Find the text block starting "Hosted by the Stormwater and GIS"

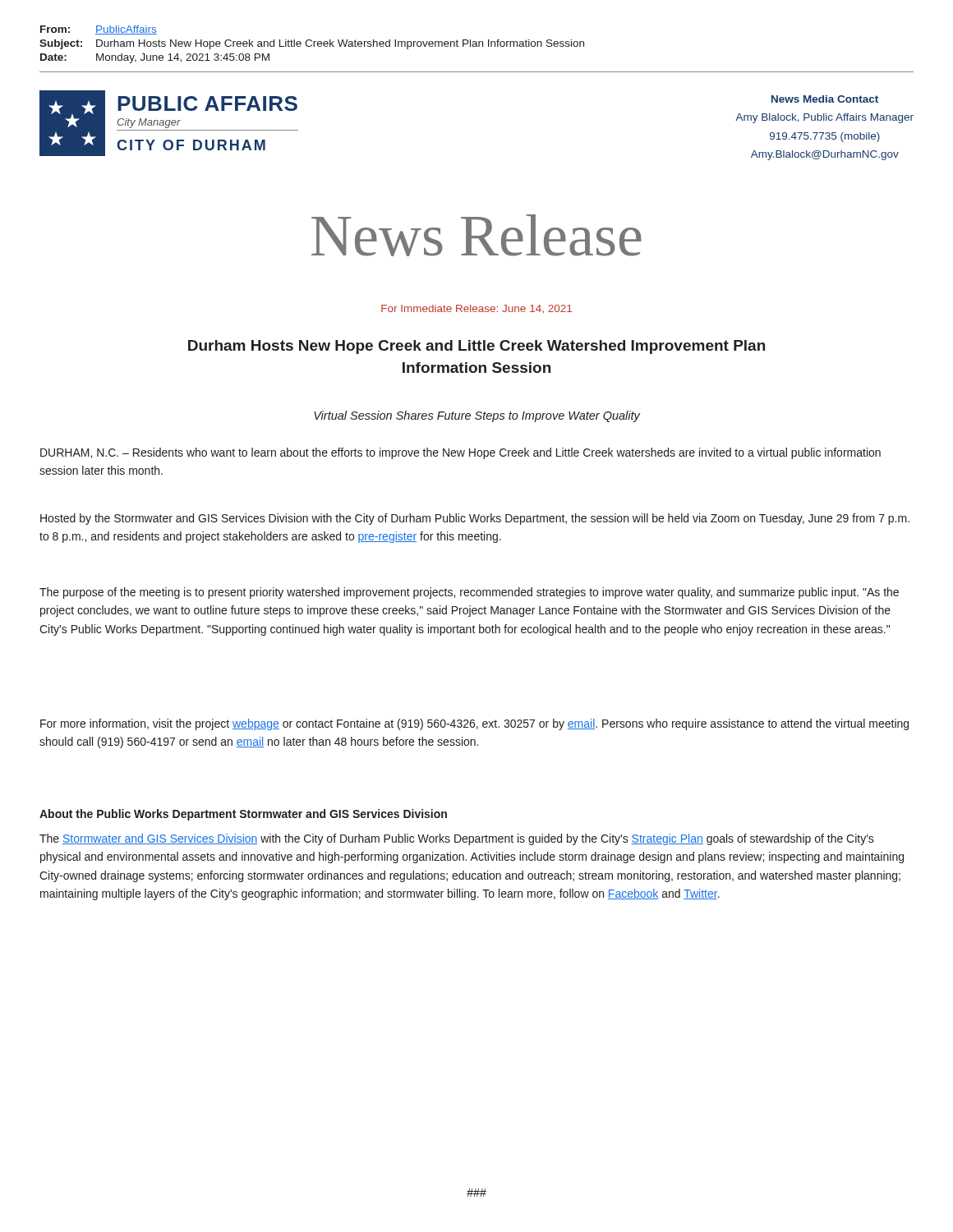[475, 527]
